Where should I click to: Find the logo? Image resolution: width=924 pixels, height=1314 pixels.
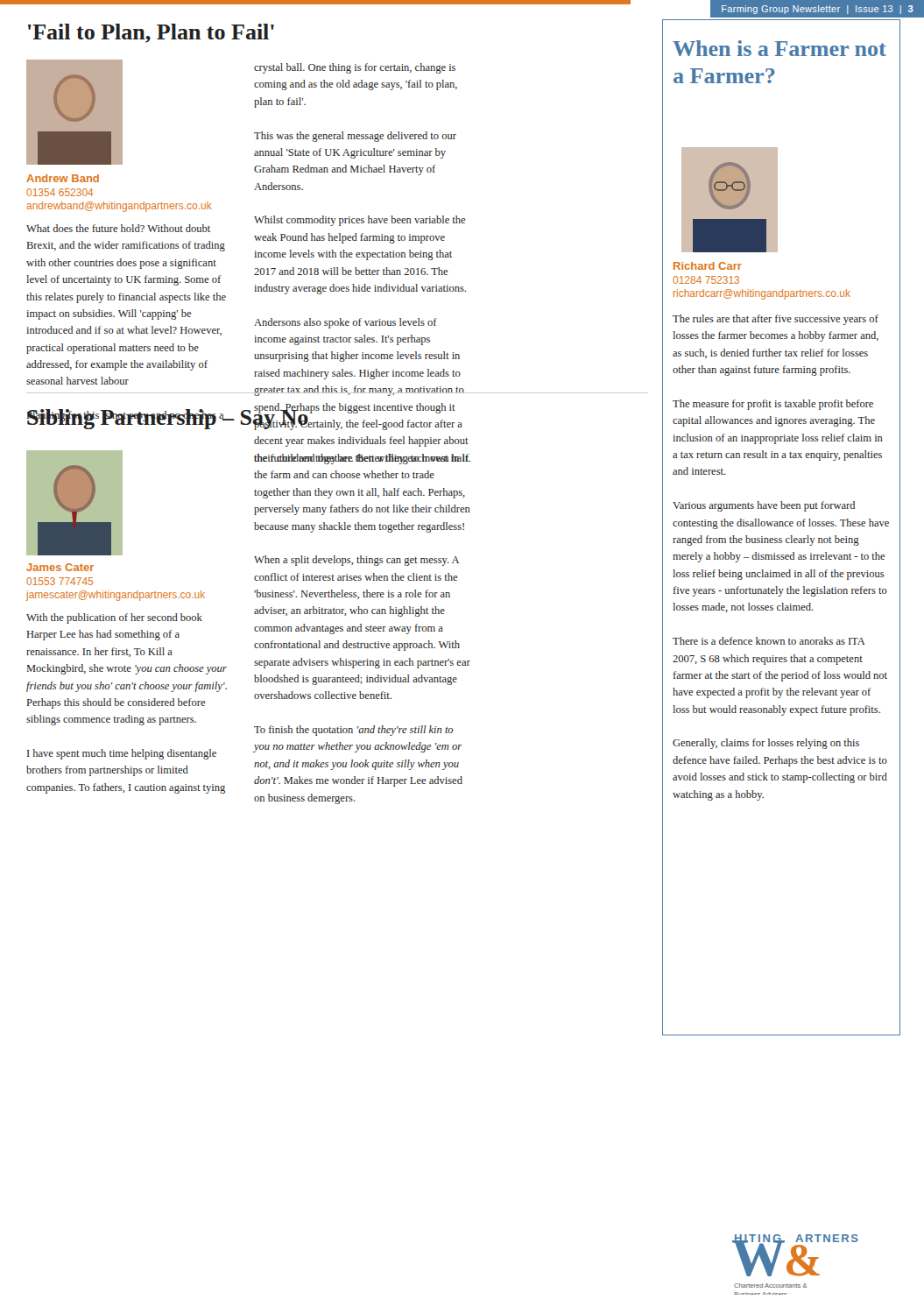(819, 1261)
